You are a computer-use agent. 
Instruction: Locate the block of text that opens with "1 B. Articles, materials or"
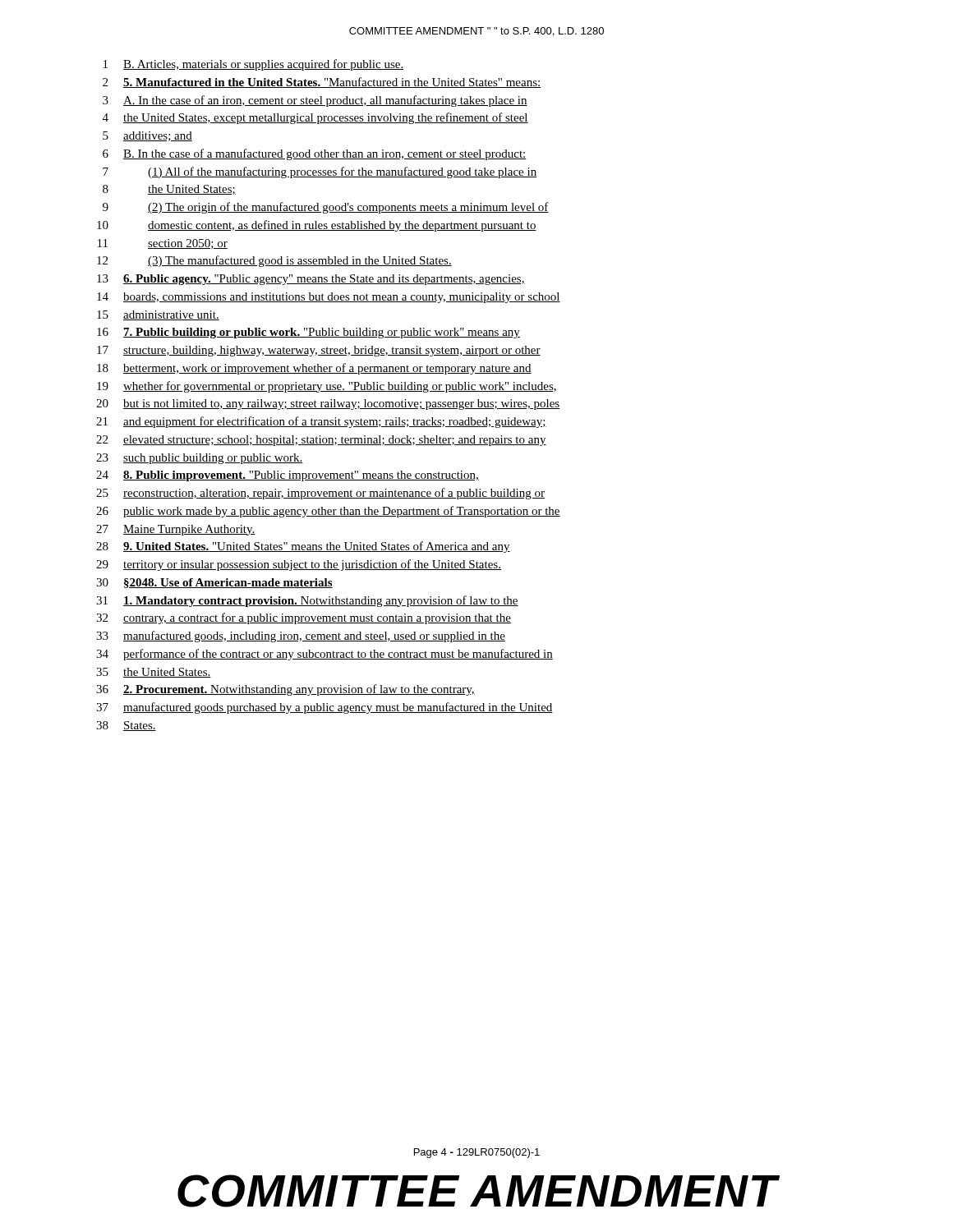point(253,65)
